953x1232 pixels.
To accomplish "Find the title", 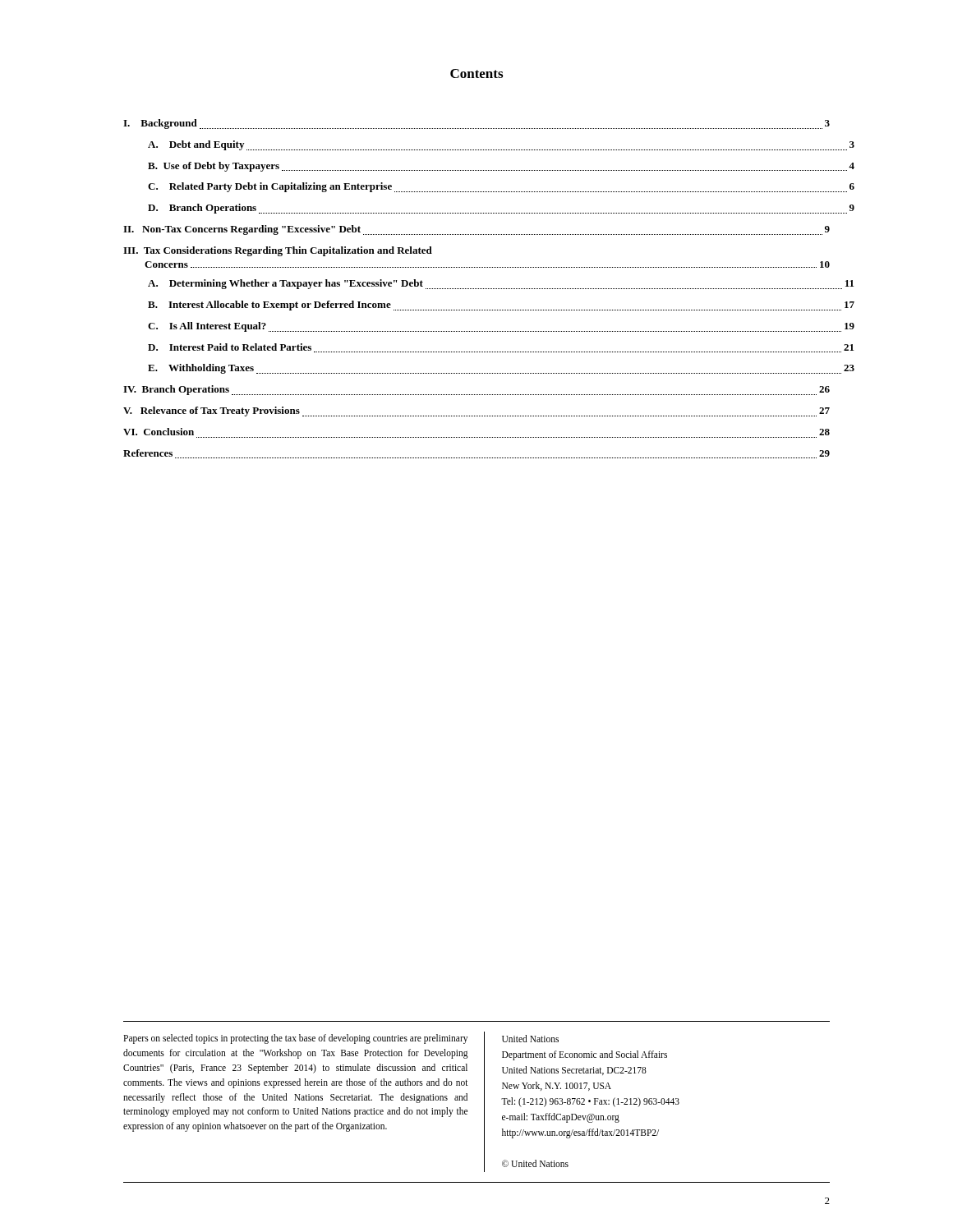I will click(x=476, y=73).
